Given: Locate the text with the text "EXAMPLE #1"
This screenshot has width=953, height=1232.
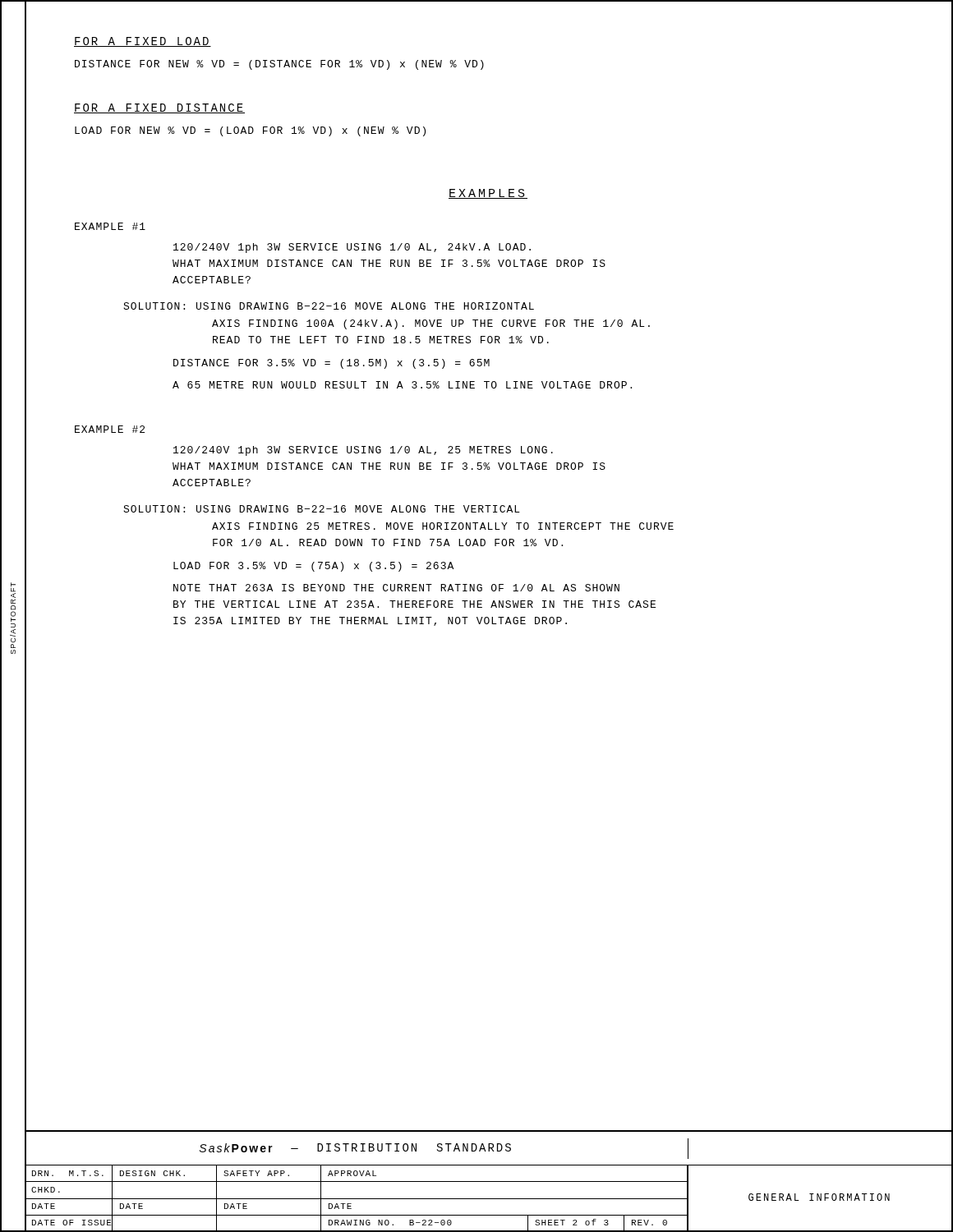Looking at the screenshot, I should pos(110,227).
